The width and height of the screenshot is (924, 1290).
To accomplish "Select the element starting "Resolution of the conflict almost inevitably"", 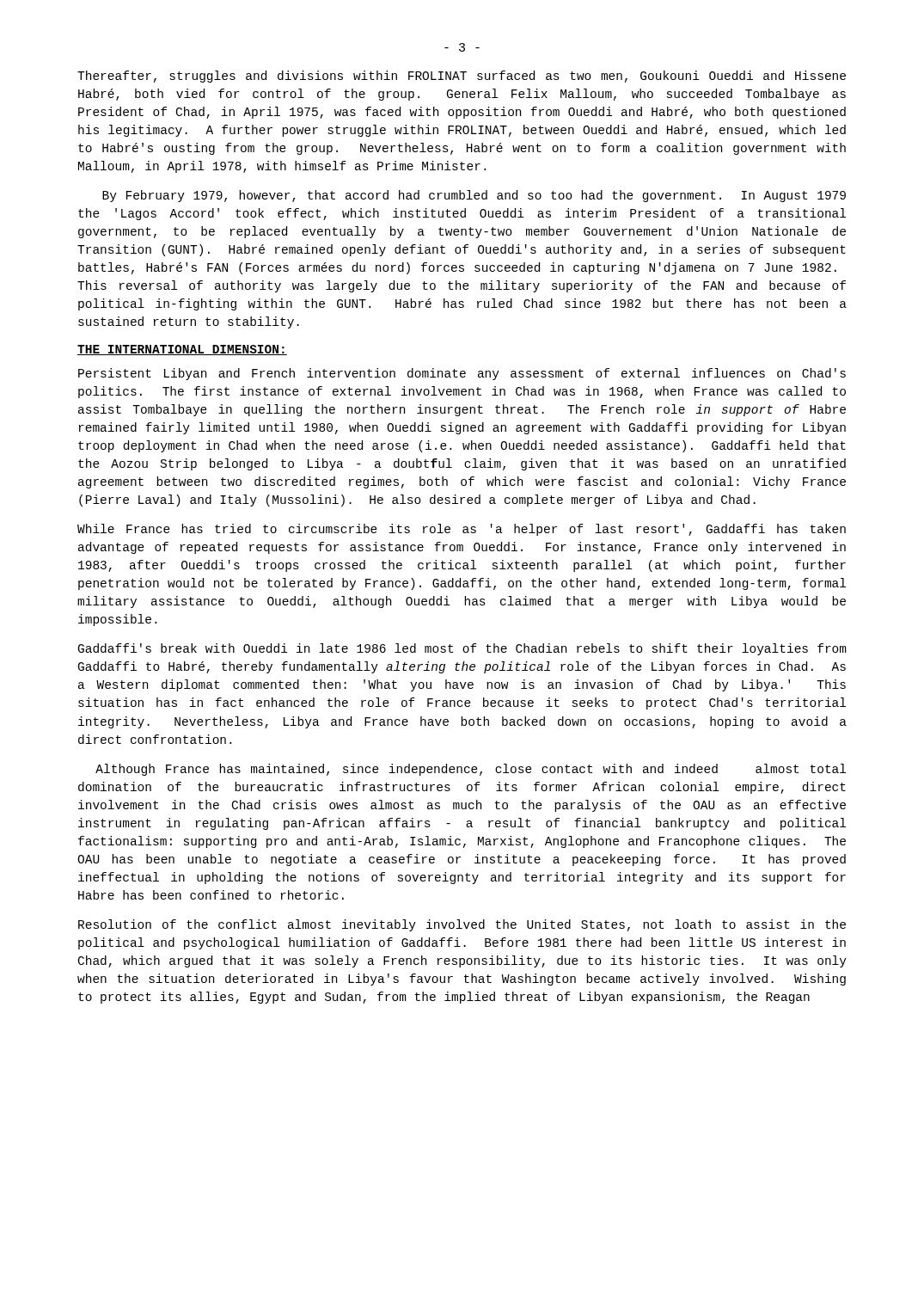I will [x=462, y=961].
